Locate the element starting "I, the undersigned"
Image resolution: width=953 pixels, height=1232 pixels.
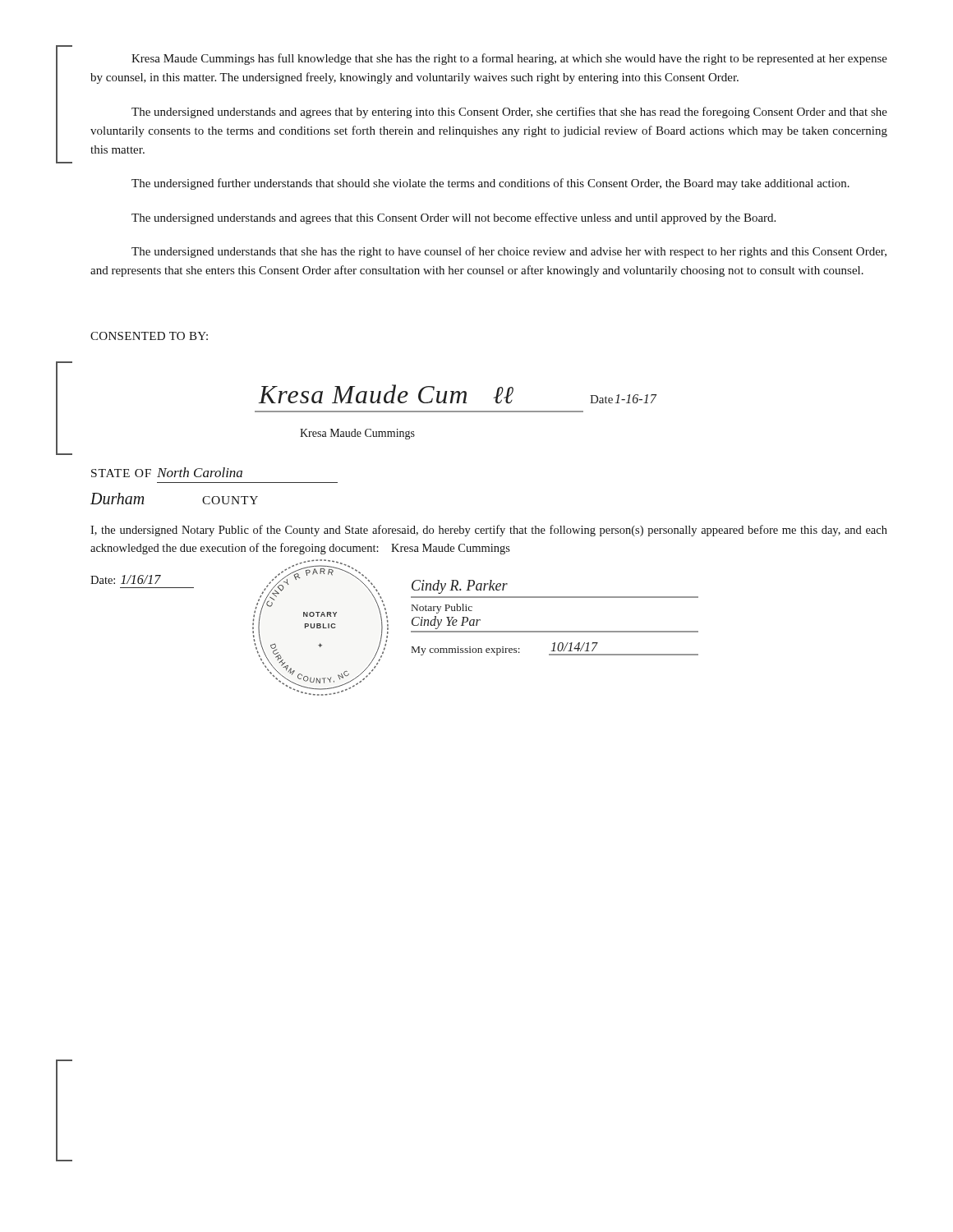(489, 540)
